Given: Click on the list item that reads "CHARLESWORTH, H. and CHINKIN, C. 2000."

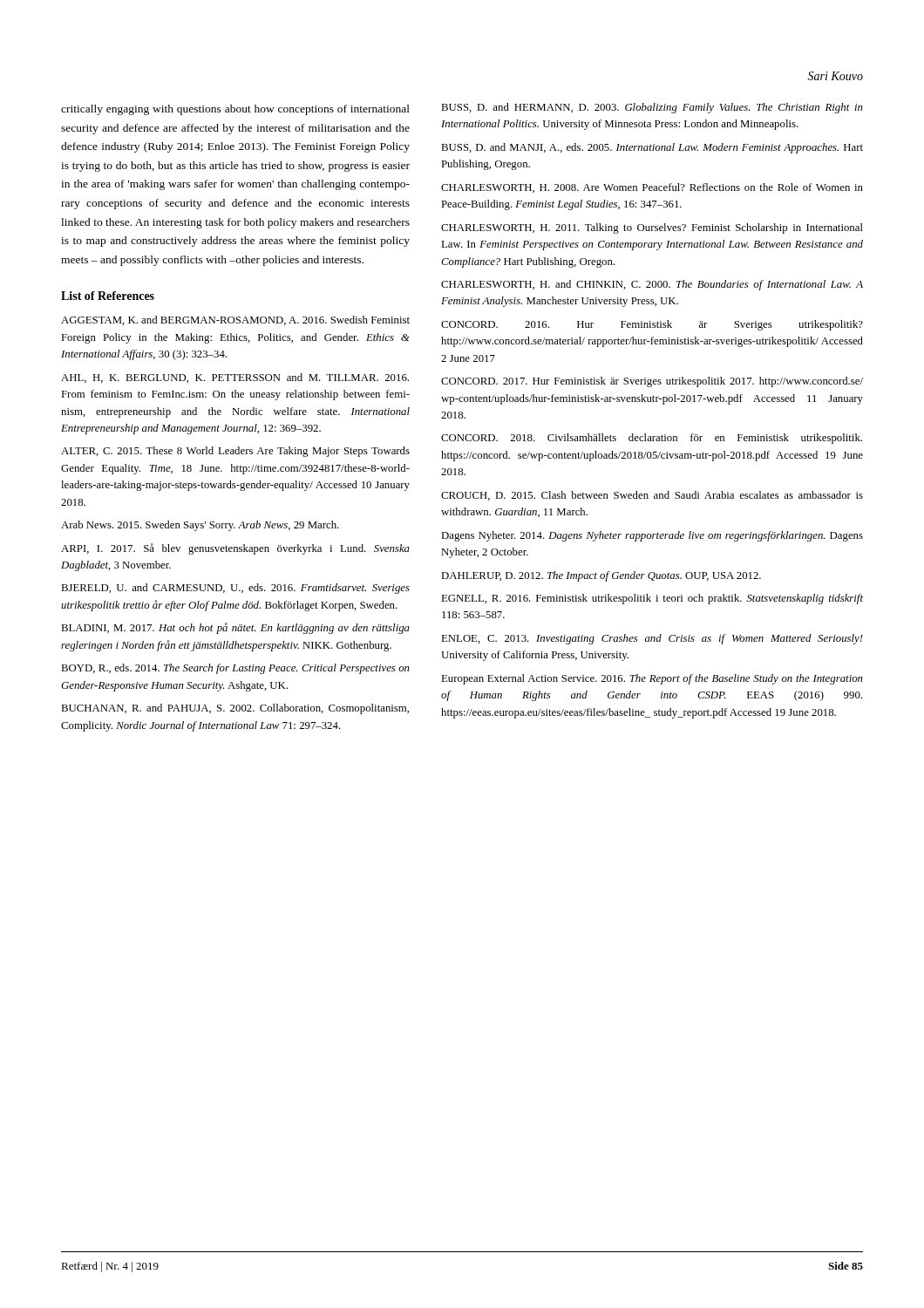Looking at the screenshot, I should click(x=652, y=293).
